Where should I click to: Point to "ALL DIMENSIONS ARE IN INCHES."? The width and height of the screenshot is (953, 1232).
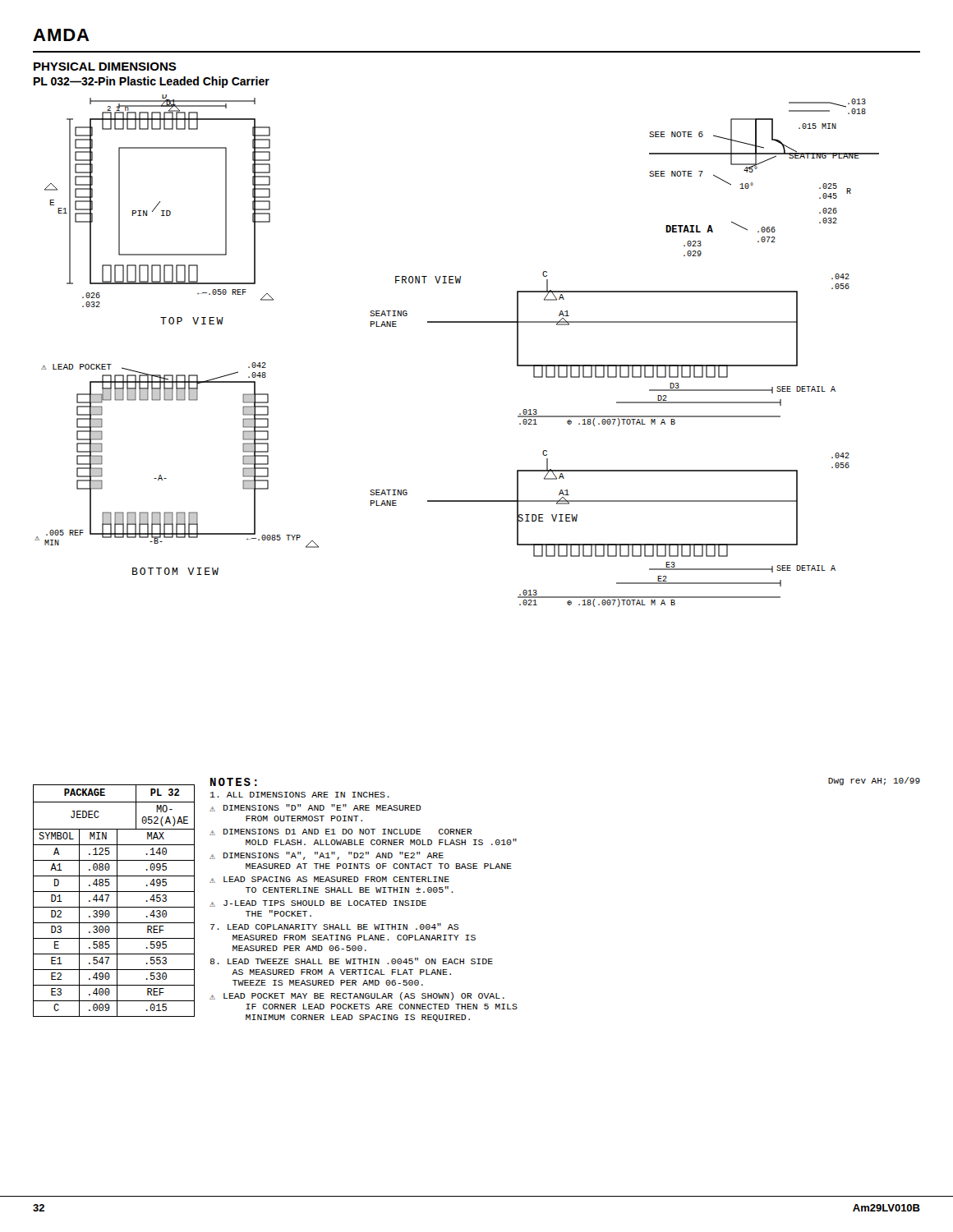[x=300, y=795]
